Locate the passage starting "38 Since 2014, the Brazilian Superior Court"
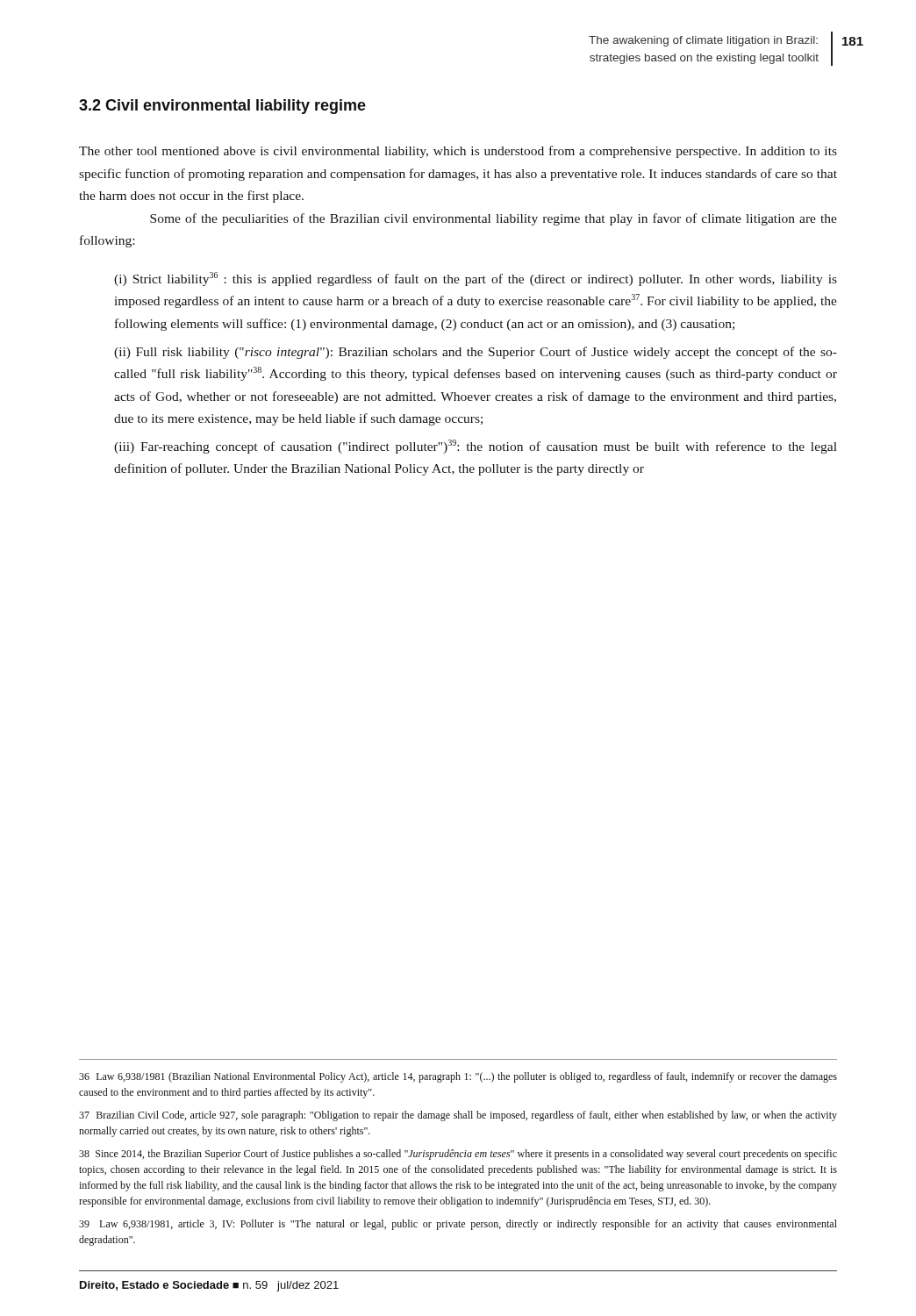Screen dimensions: 1316x916 coord(458,1177)
